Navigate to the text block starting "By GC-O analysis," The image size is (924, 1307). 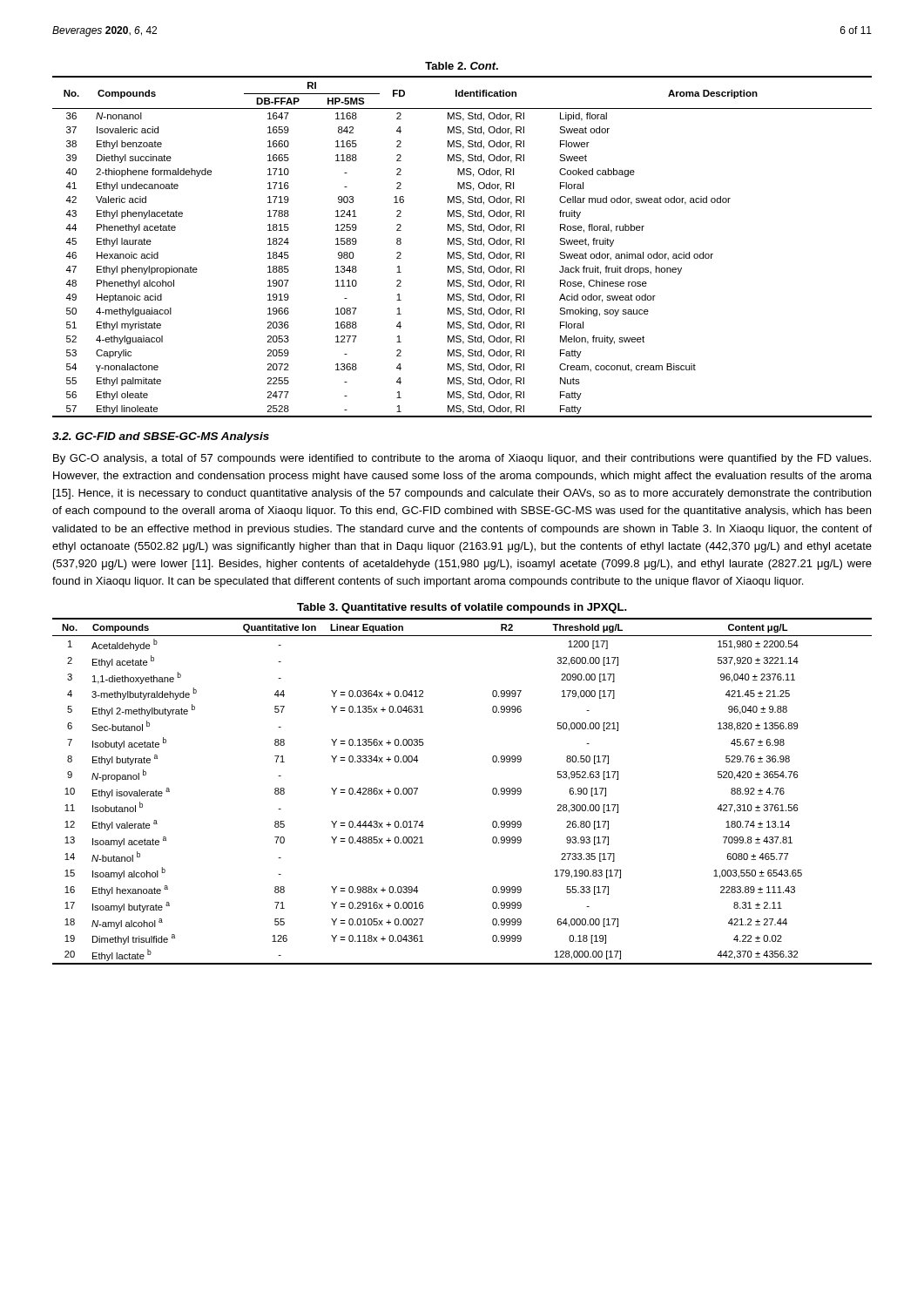(462, 519)
